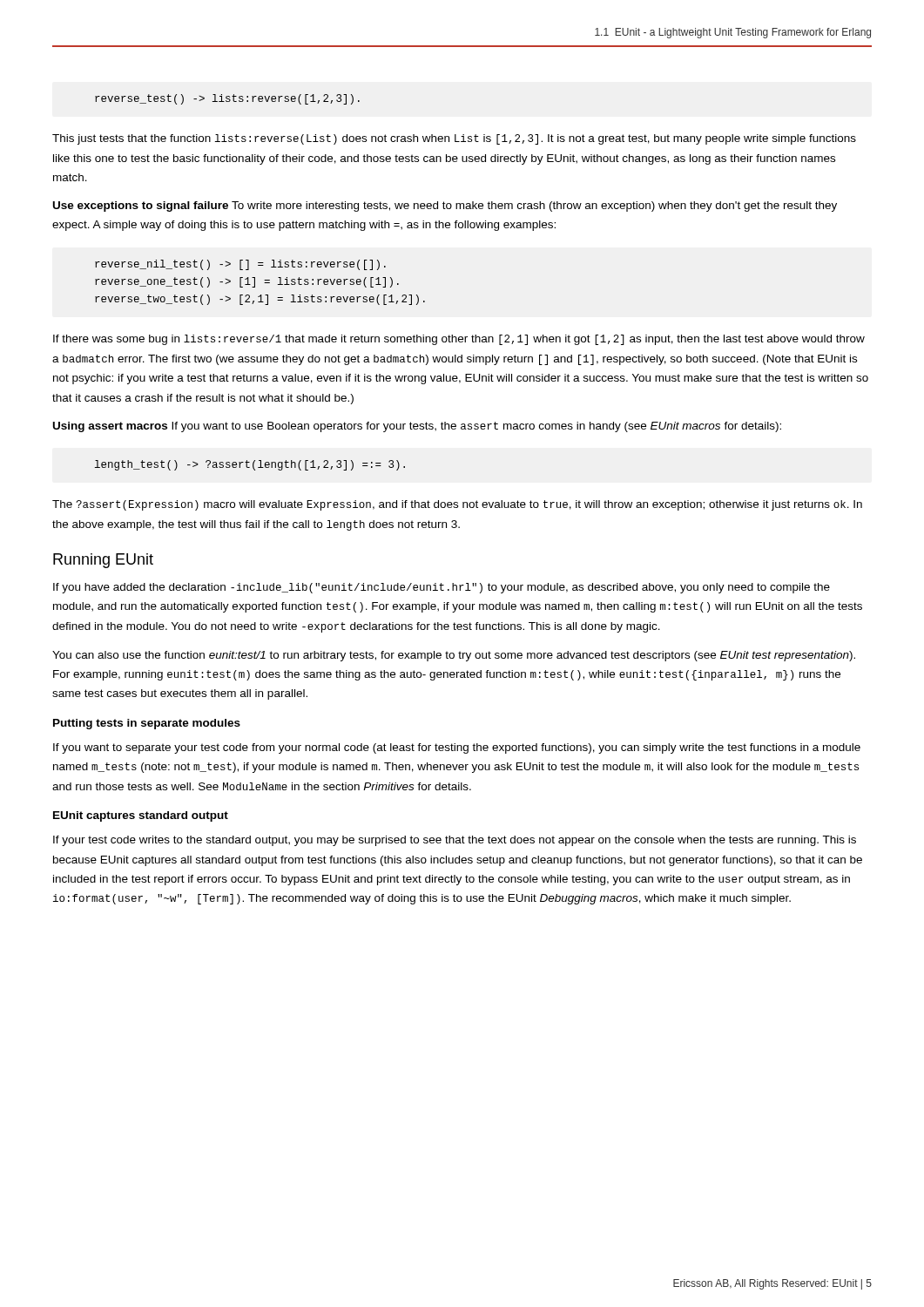Locate the element starting "reverse_test() -> lists:reverse([1,2,3])."
924x1307 pixels.
tap(215, 99)
